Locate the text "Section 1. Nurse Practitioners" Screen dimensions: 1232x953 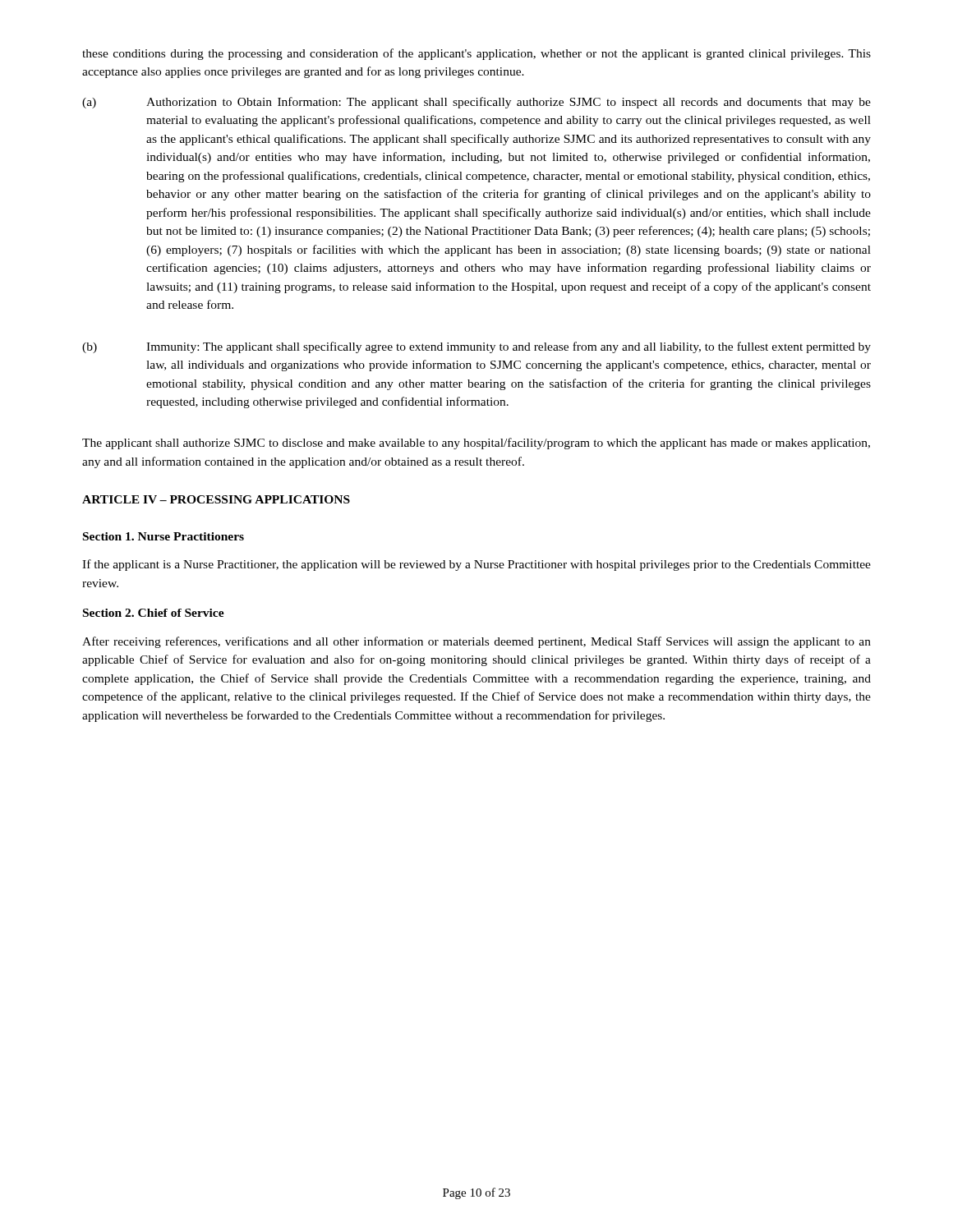(x=163, y=536)
